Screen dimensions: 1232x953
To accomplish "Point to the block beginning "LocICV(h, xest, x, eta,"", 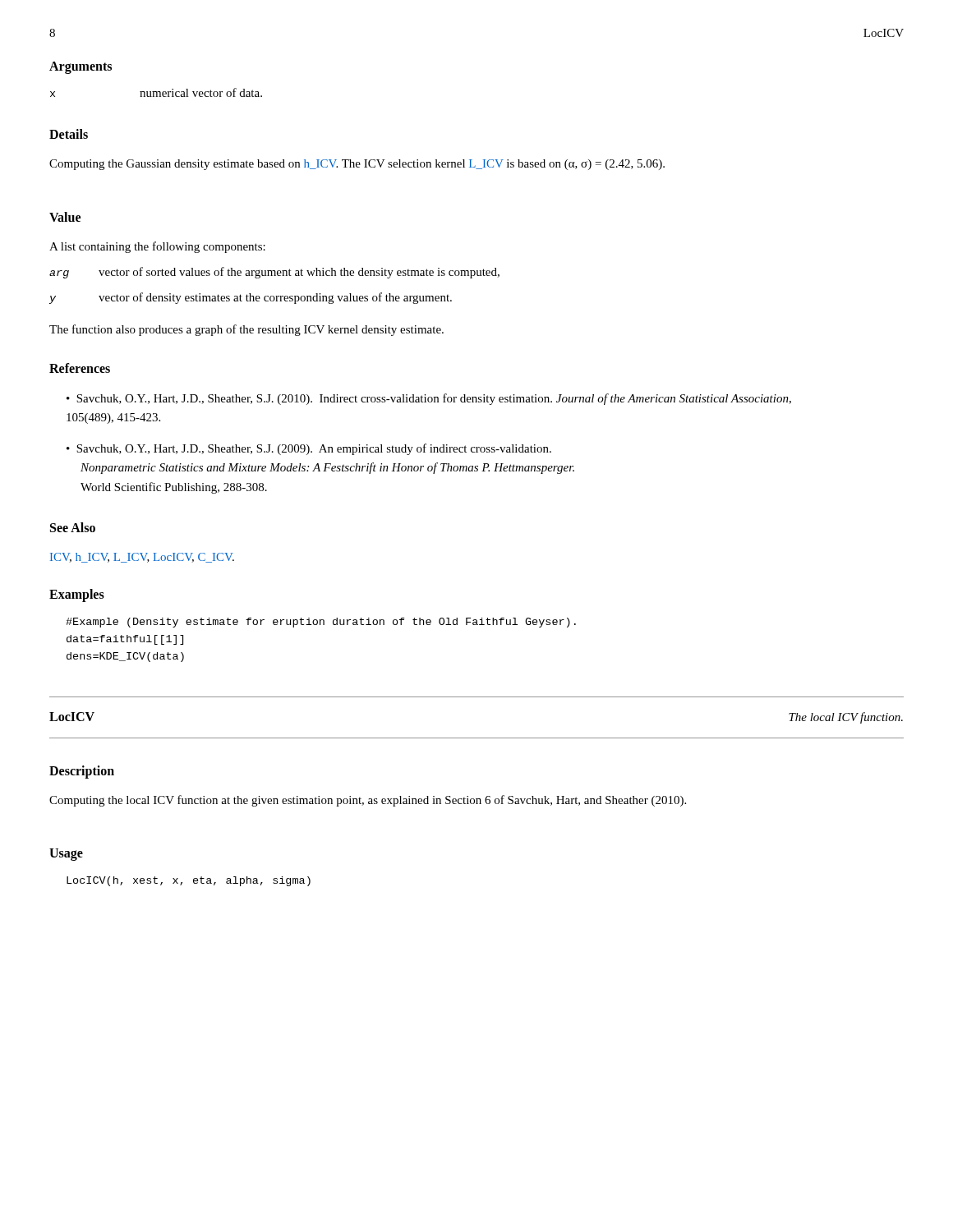I will click(x=101, y=881).
